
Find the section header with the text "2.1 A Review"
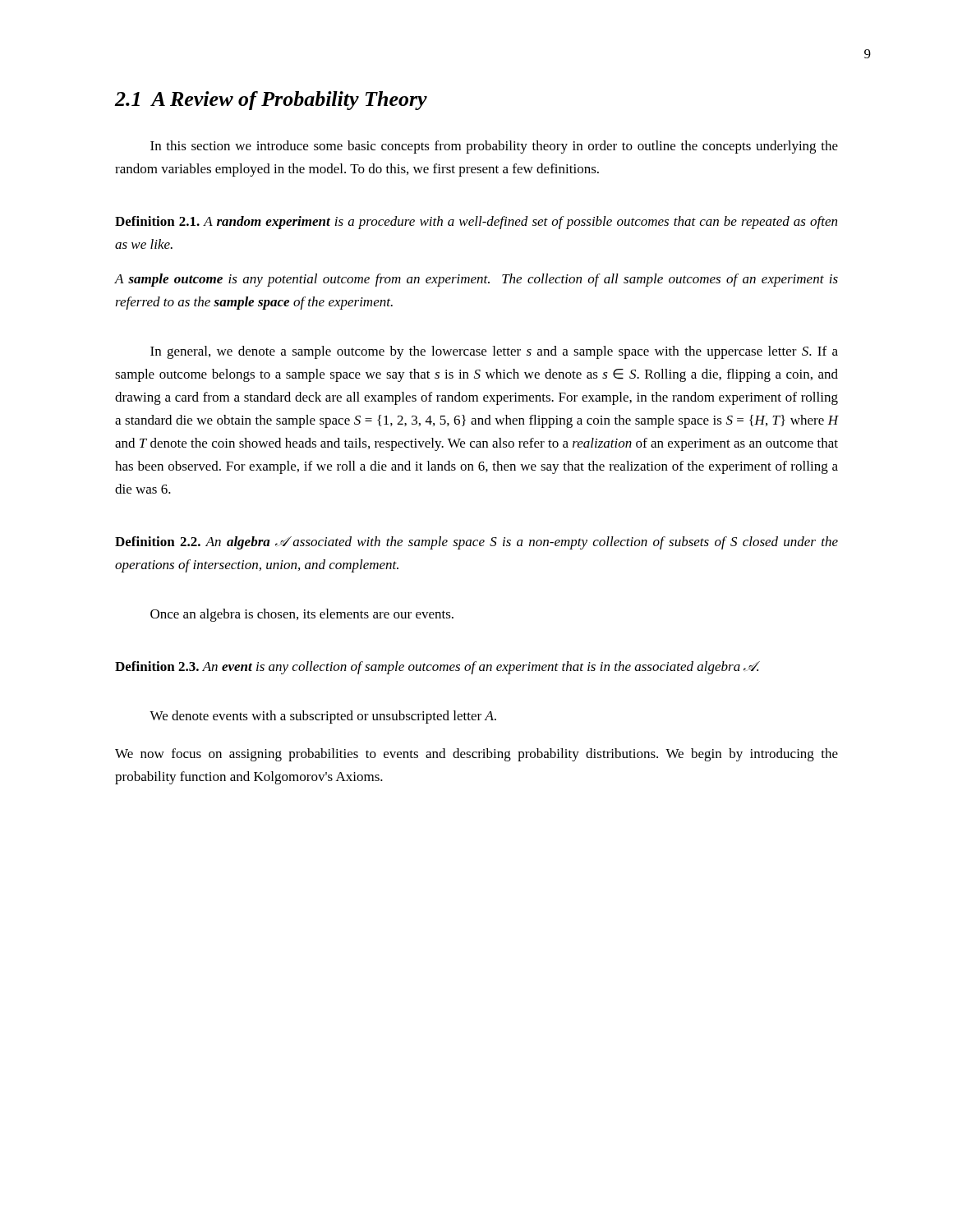(x=271, y=99)
